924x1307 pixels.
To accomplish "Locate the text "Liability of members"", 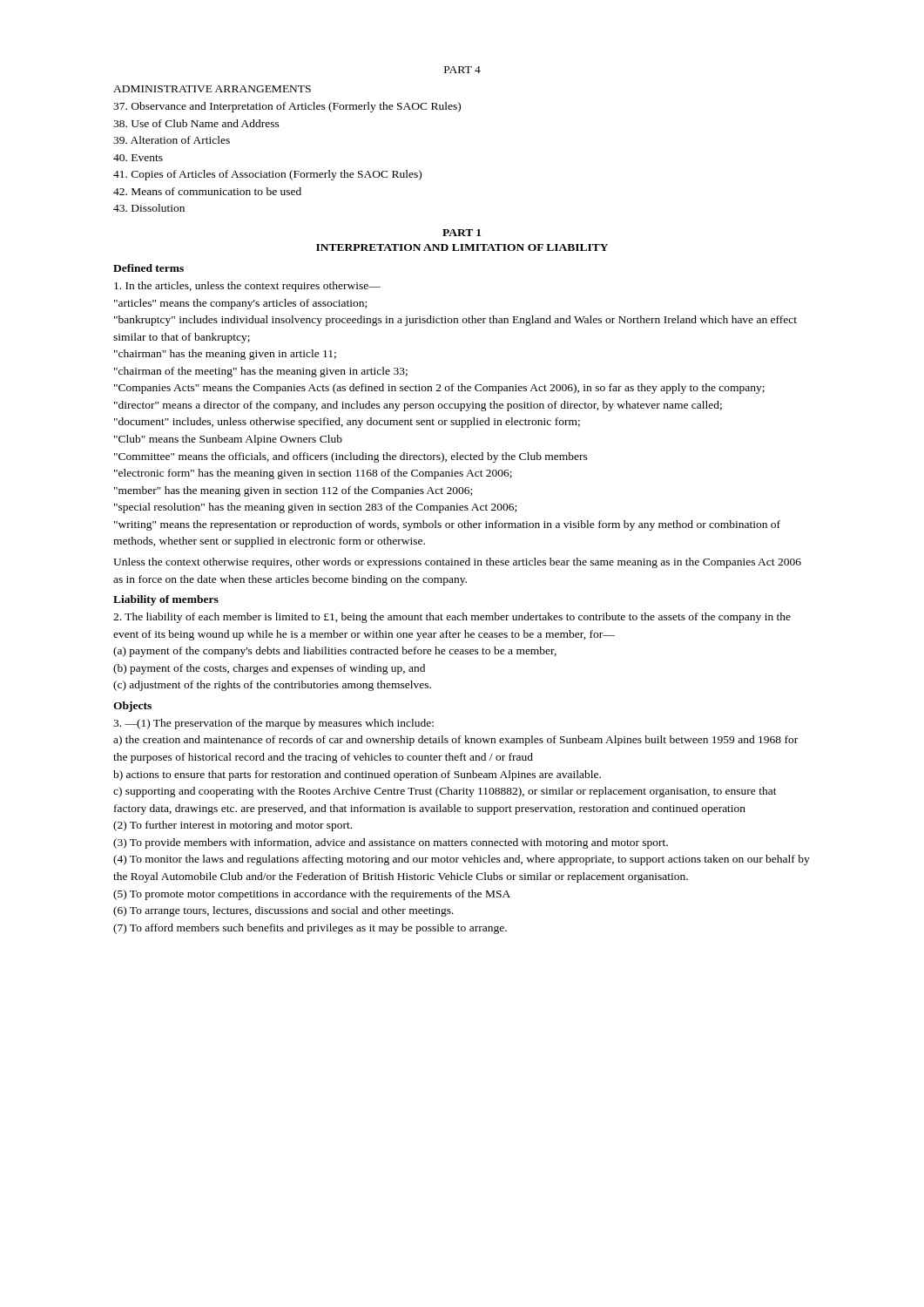I will [166, 599].
